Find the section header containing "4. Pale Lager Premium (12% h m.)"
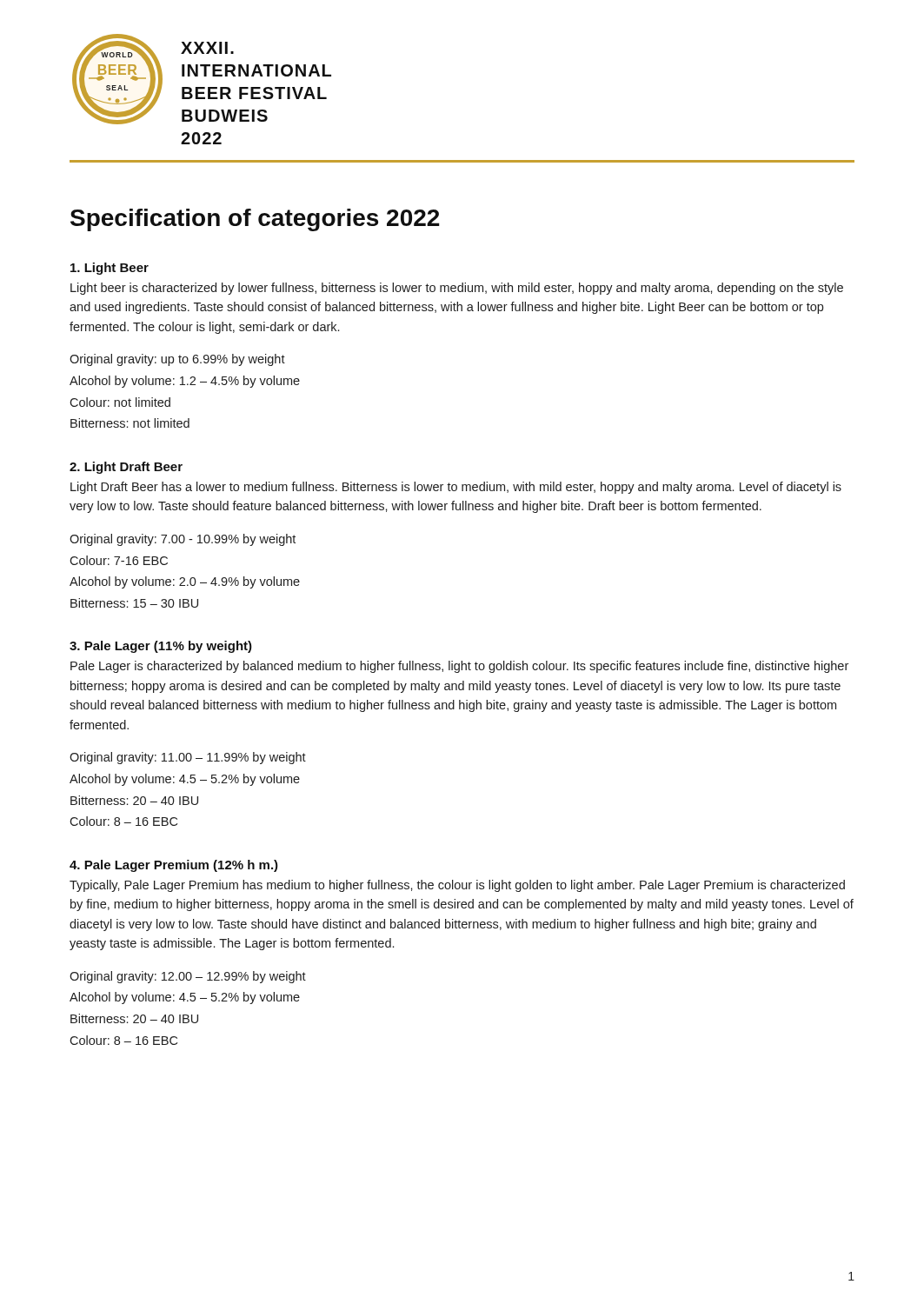Viewport: 924px width, 1304px height. 174,864
